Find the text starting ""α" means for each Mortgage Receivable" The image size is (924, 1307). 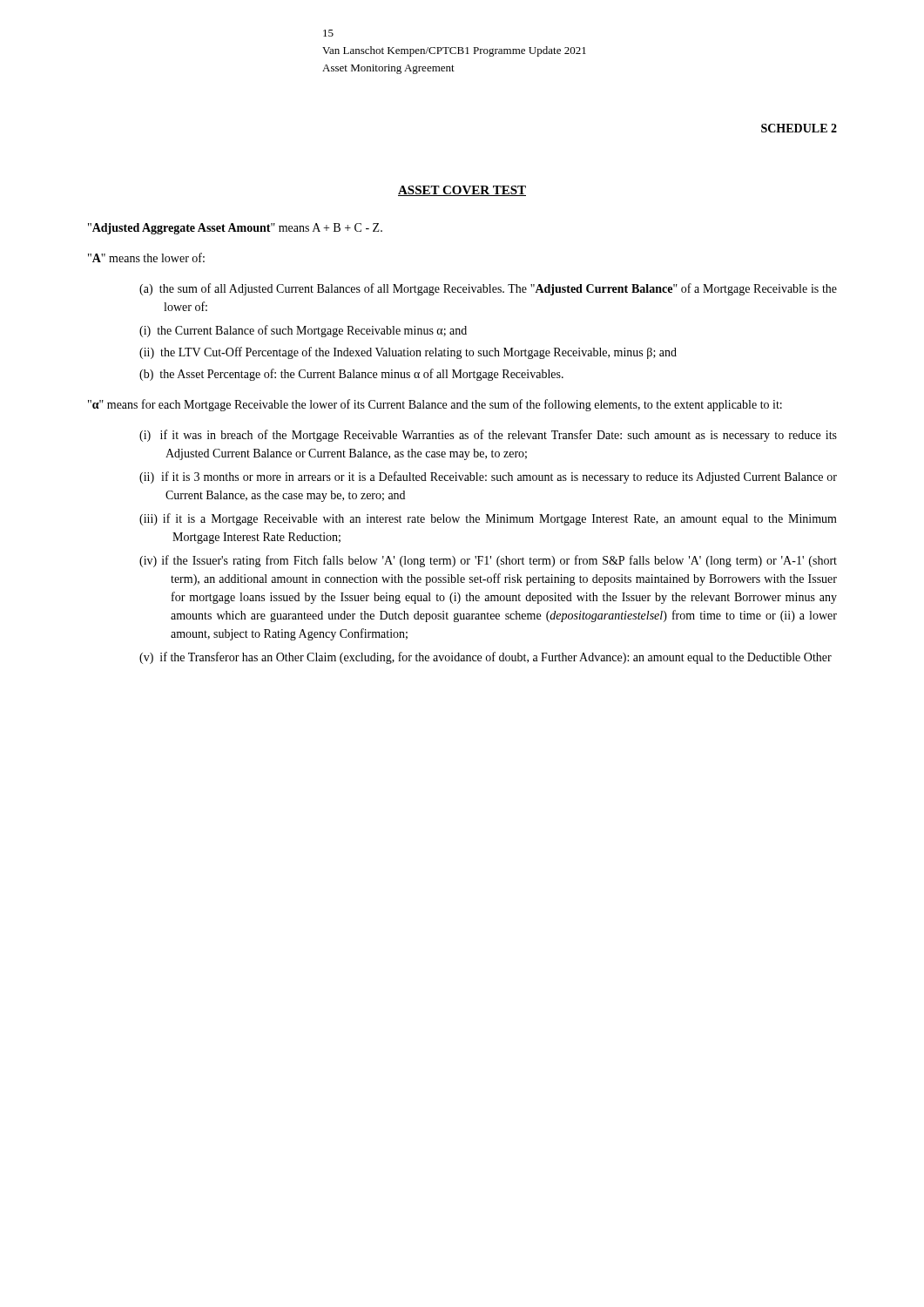pyautogui.click(x=462, y=405)
